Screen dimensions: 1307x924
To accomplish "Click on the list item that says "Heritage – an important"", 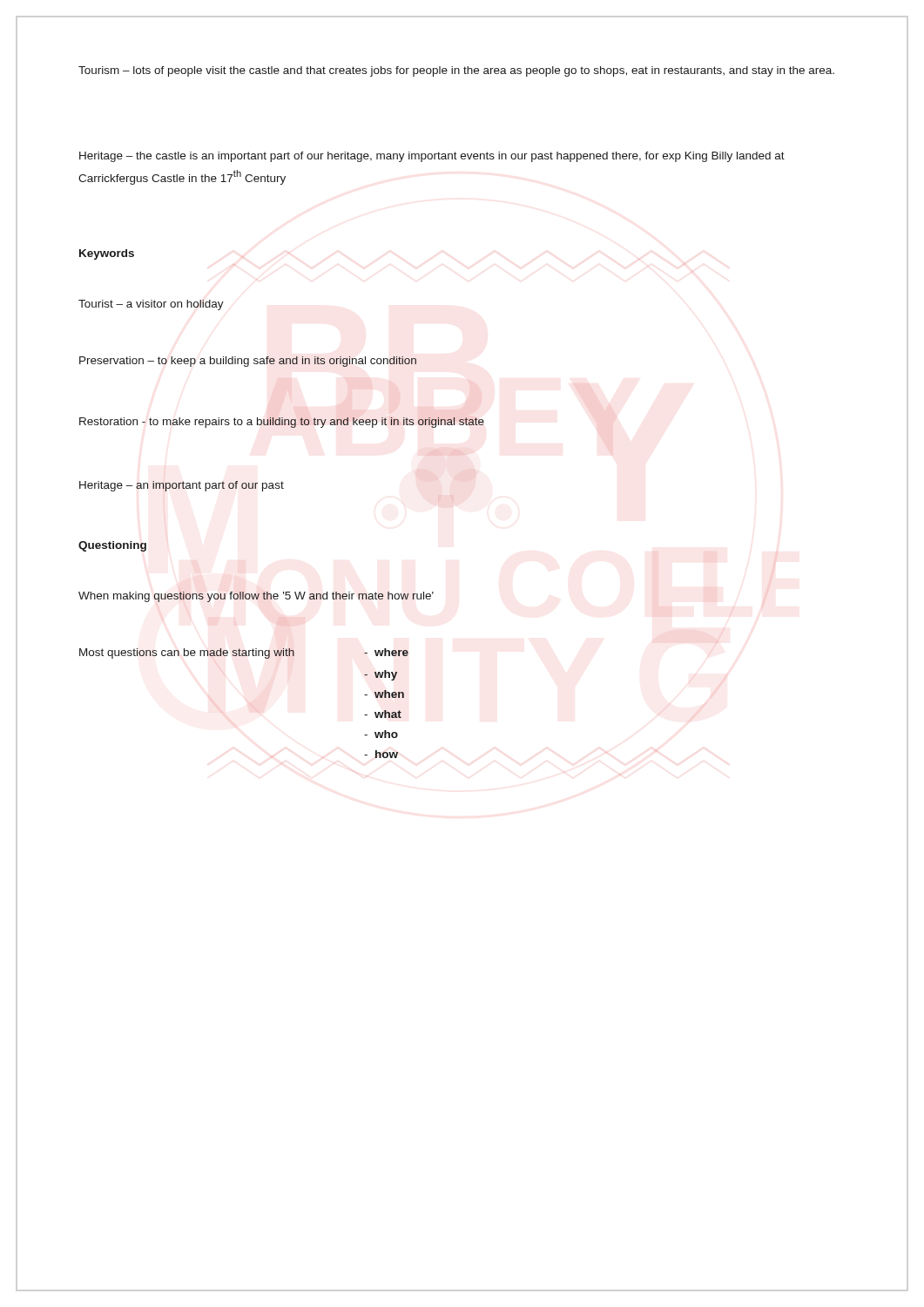I will pos(181,485).
